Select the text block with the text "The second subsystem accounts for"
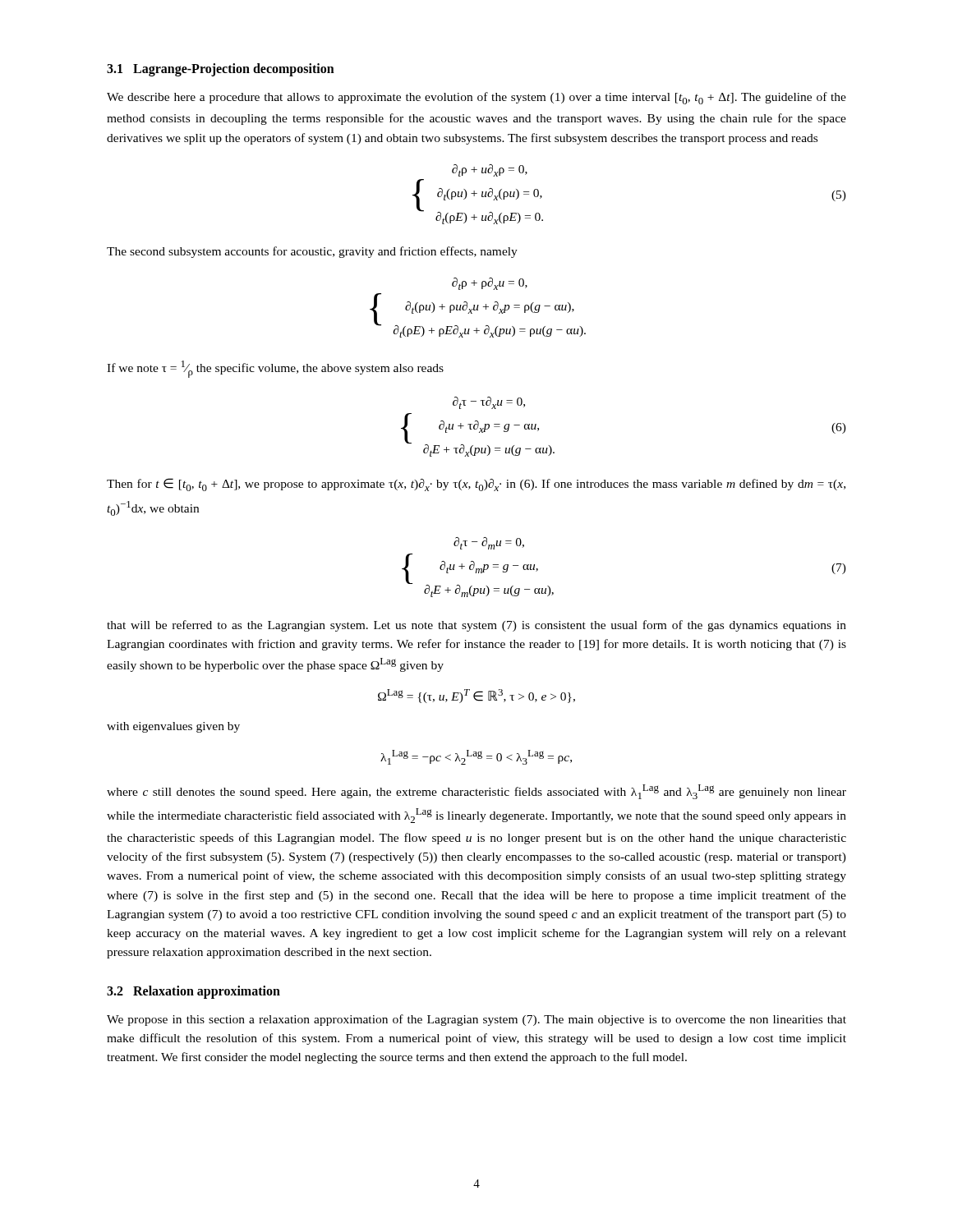 (476, 251)
